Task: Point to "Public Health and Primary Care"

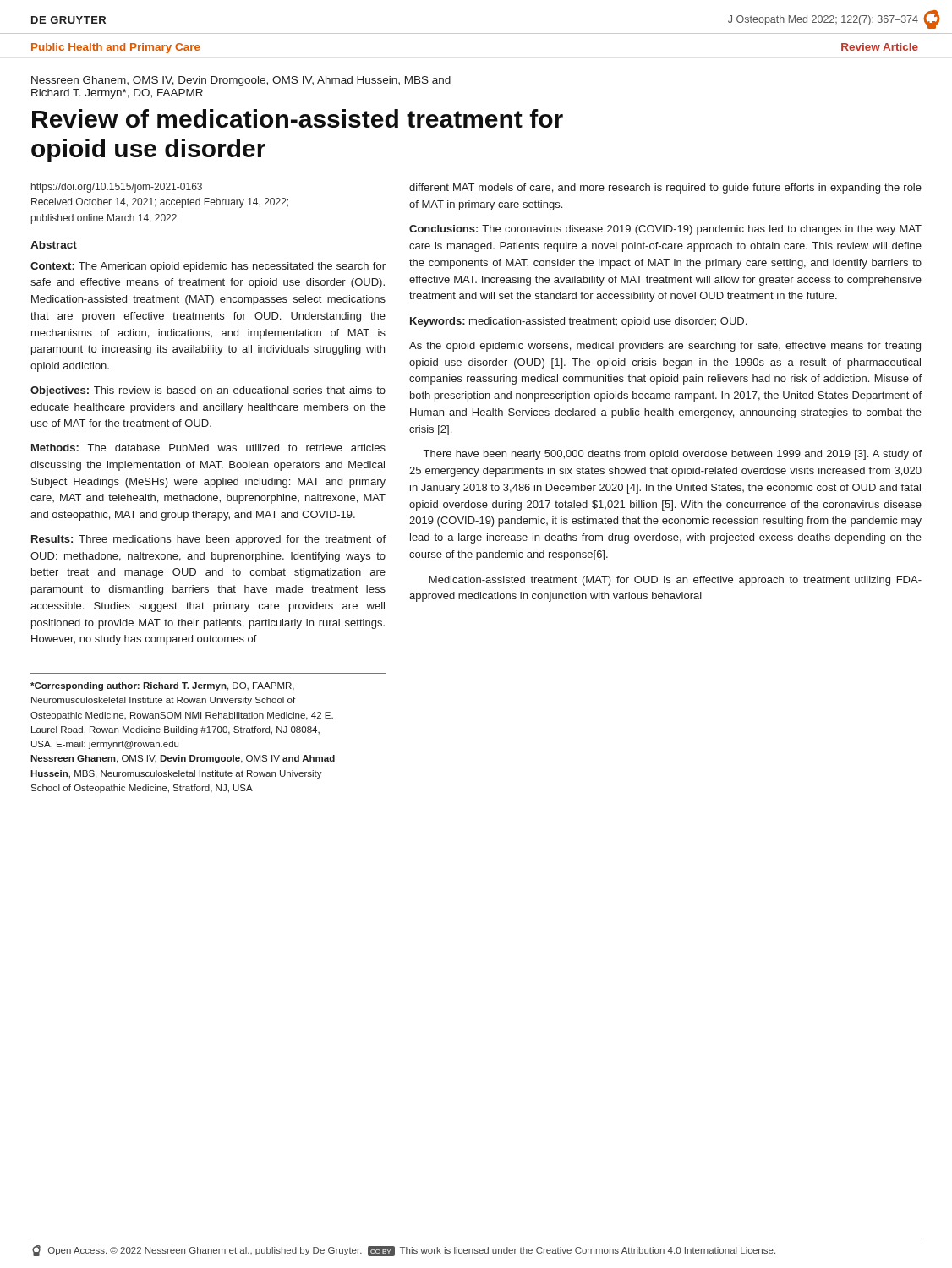Action: (115, 47)
